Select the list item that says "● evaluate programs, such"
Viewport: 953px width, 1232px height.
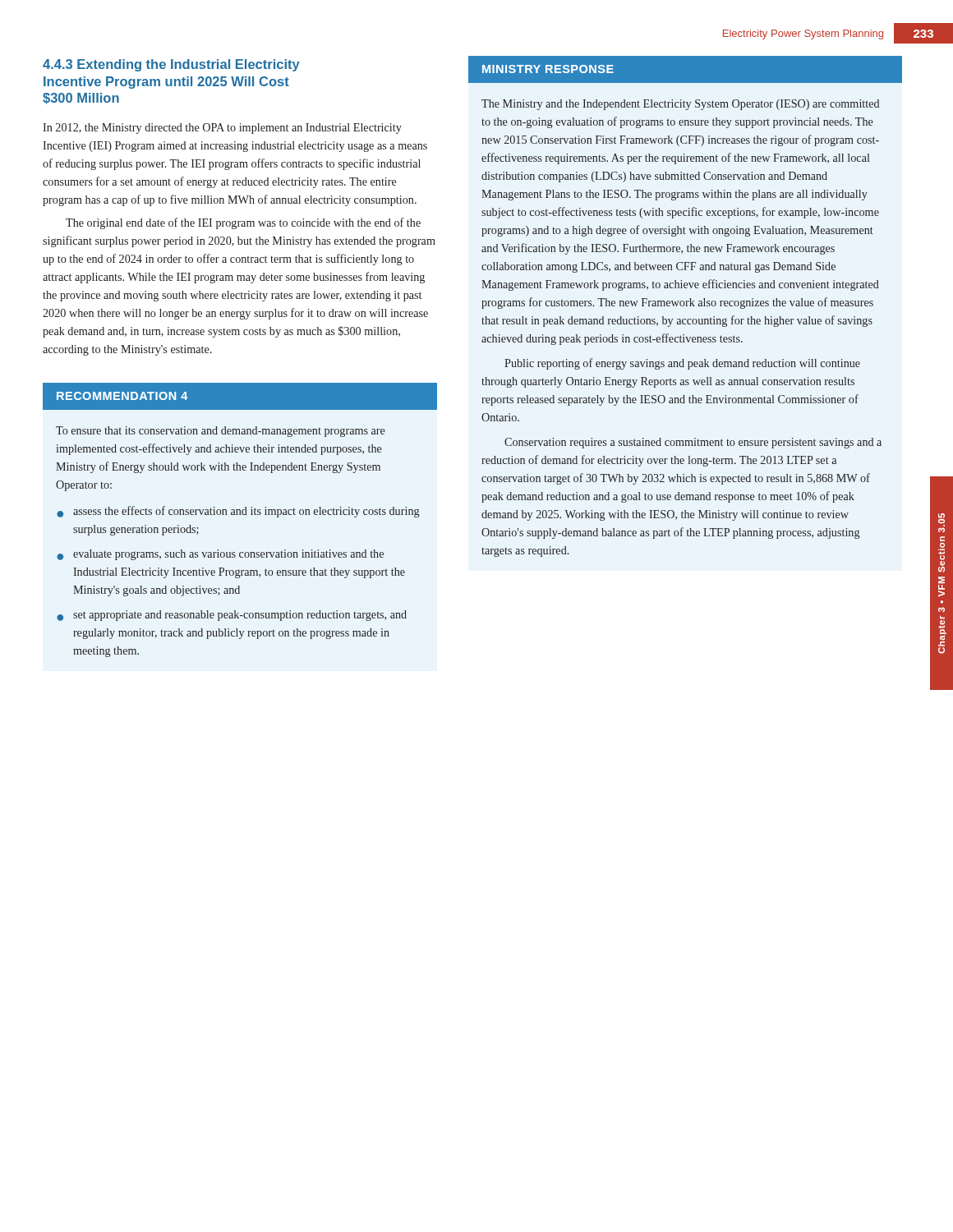coord(240,572)
